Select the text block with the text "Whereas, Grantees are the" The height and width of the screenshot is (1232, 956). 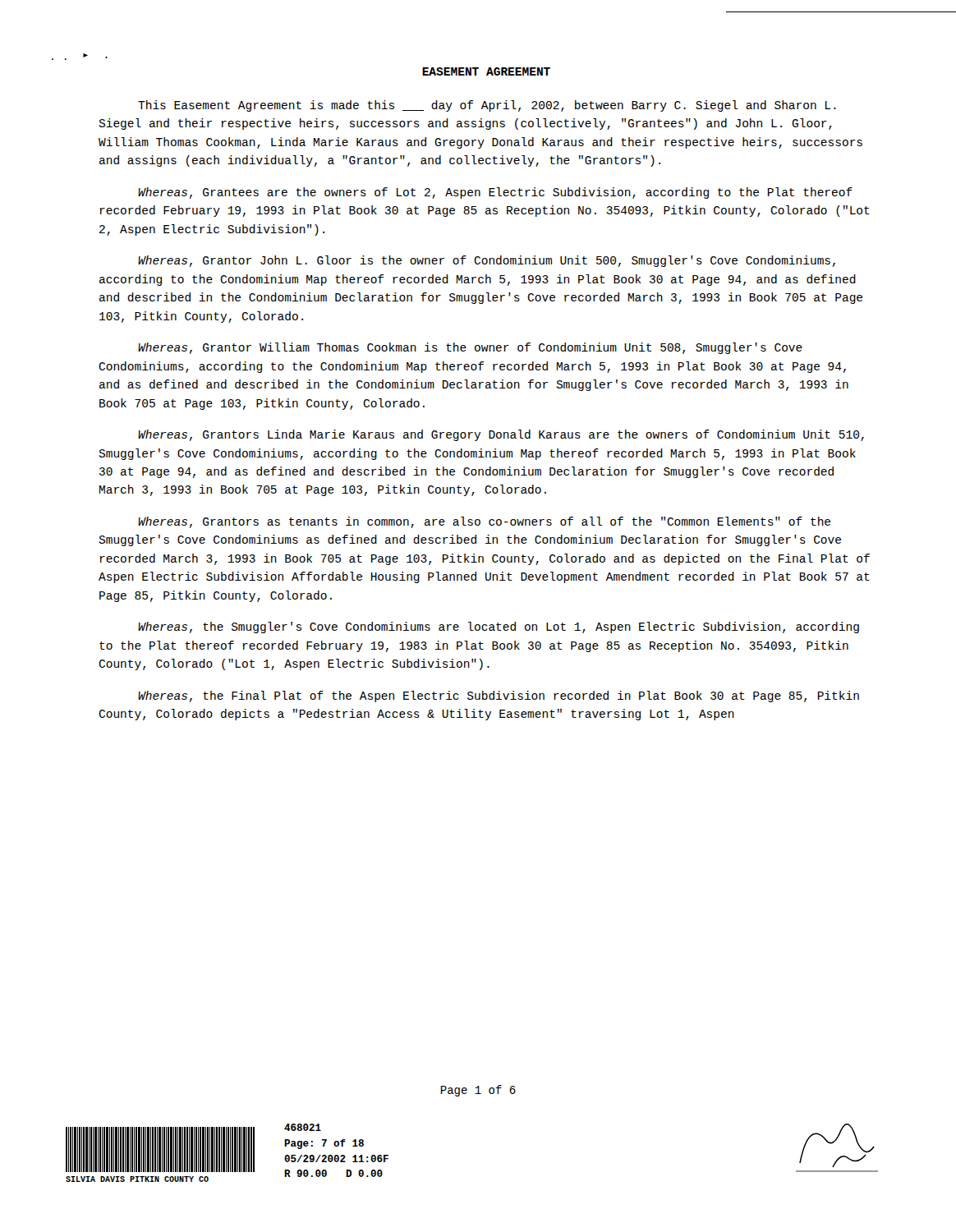(485, 211)
